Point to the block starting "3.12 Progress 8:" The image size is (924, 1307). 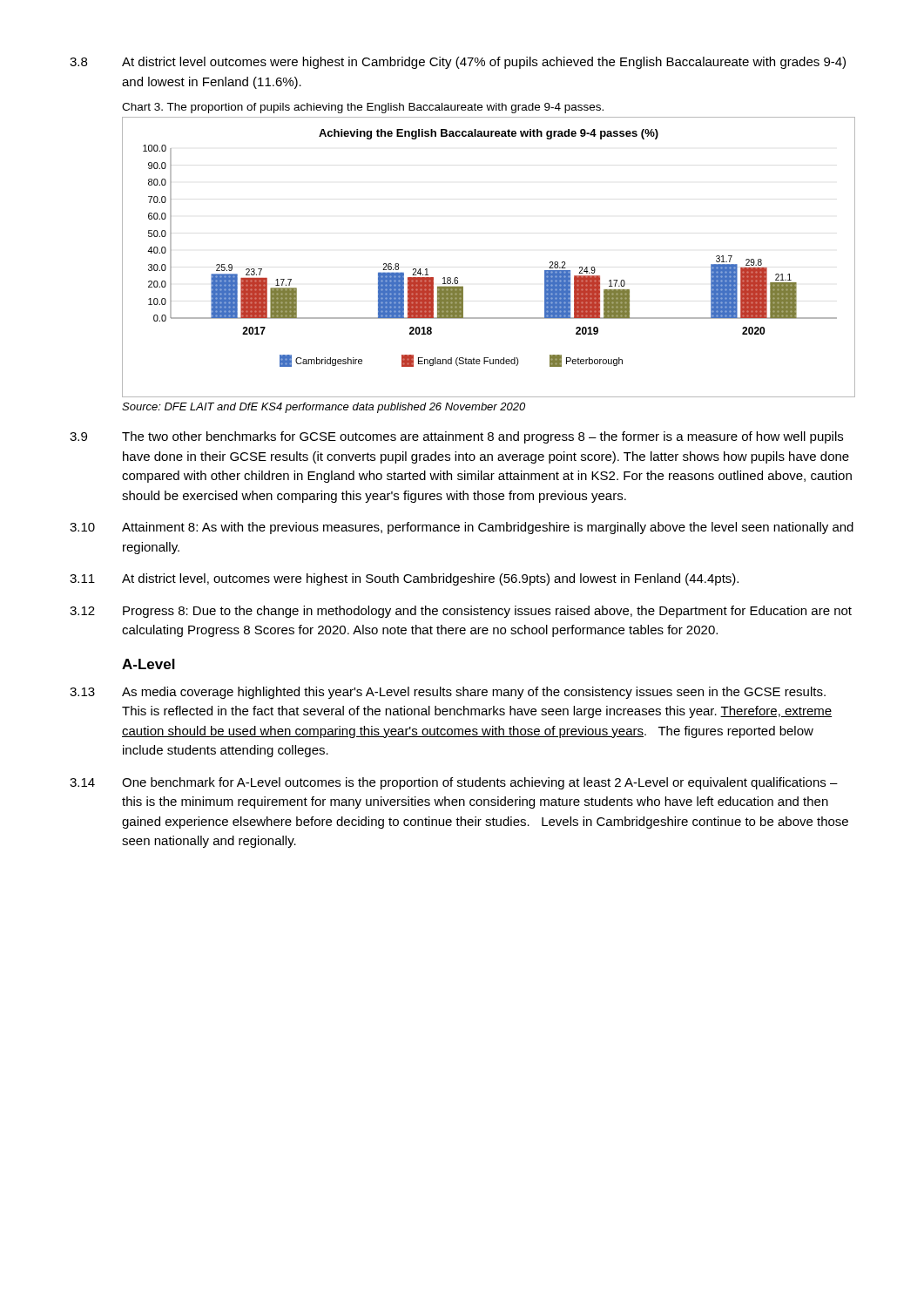tap(462, 620)
